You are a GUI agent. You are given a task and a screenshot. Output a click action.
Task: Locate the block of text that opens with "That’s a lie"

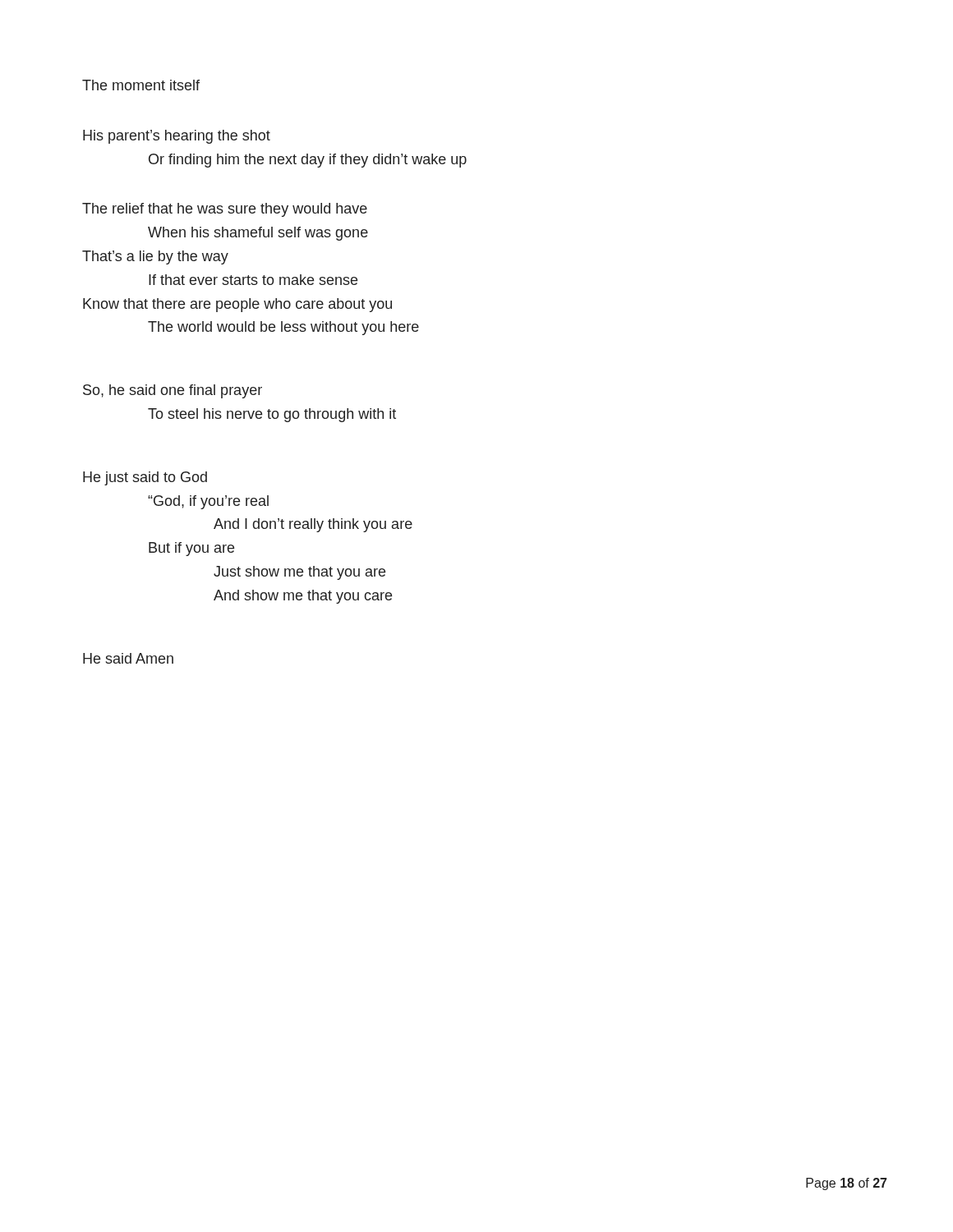155,257
